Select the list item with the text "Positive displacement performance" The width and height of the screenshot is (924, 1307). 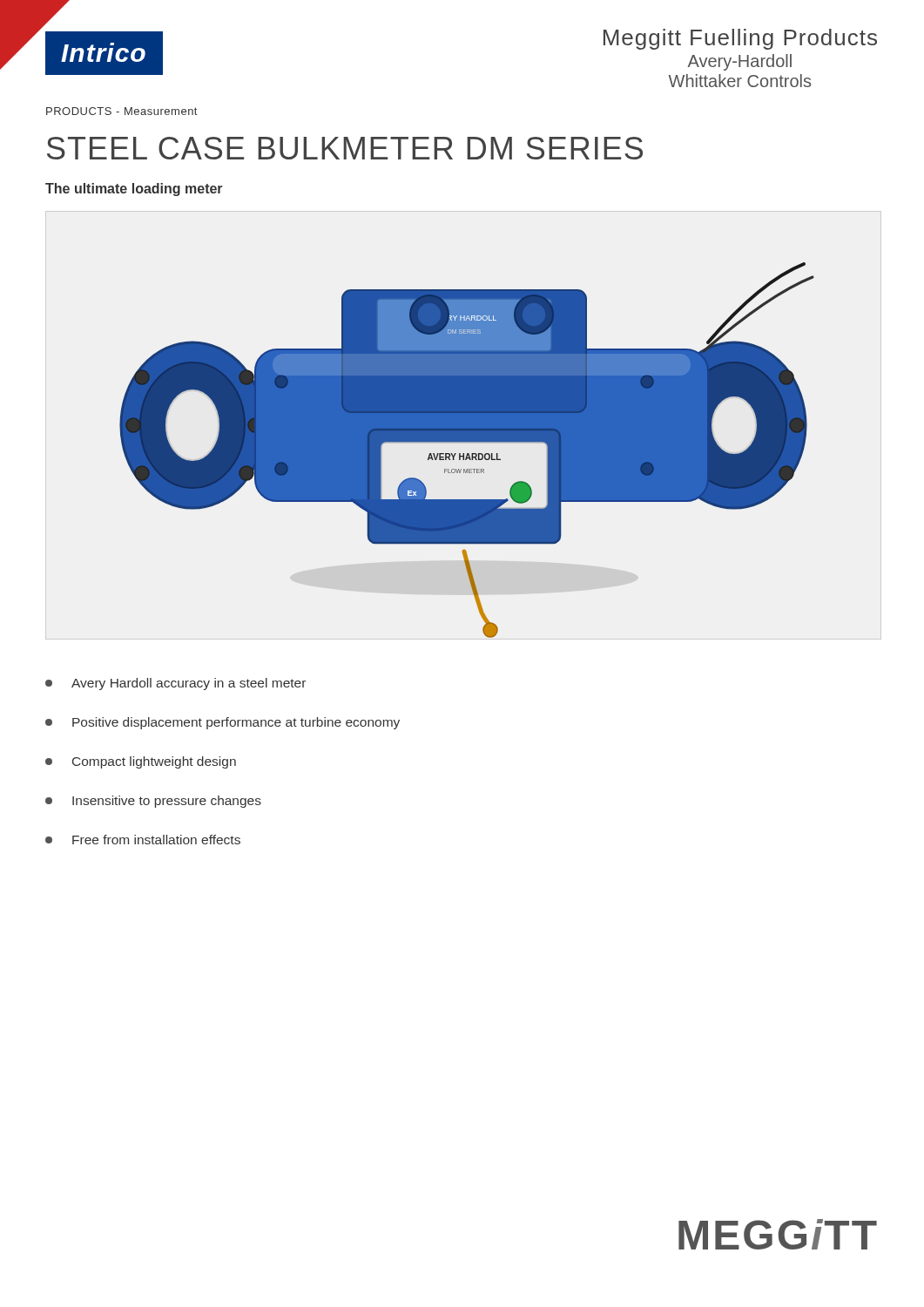223,722
